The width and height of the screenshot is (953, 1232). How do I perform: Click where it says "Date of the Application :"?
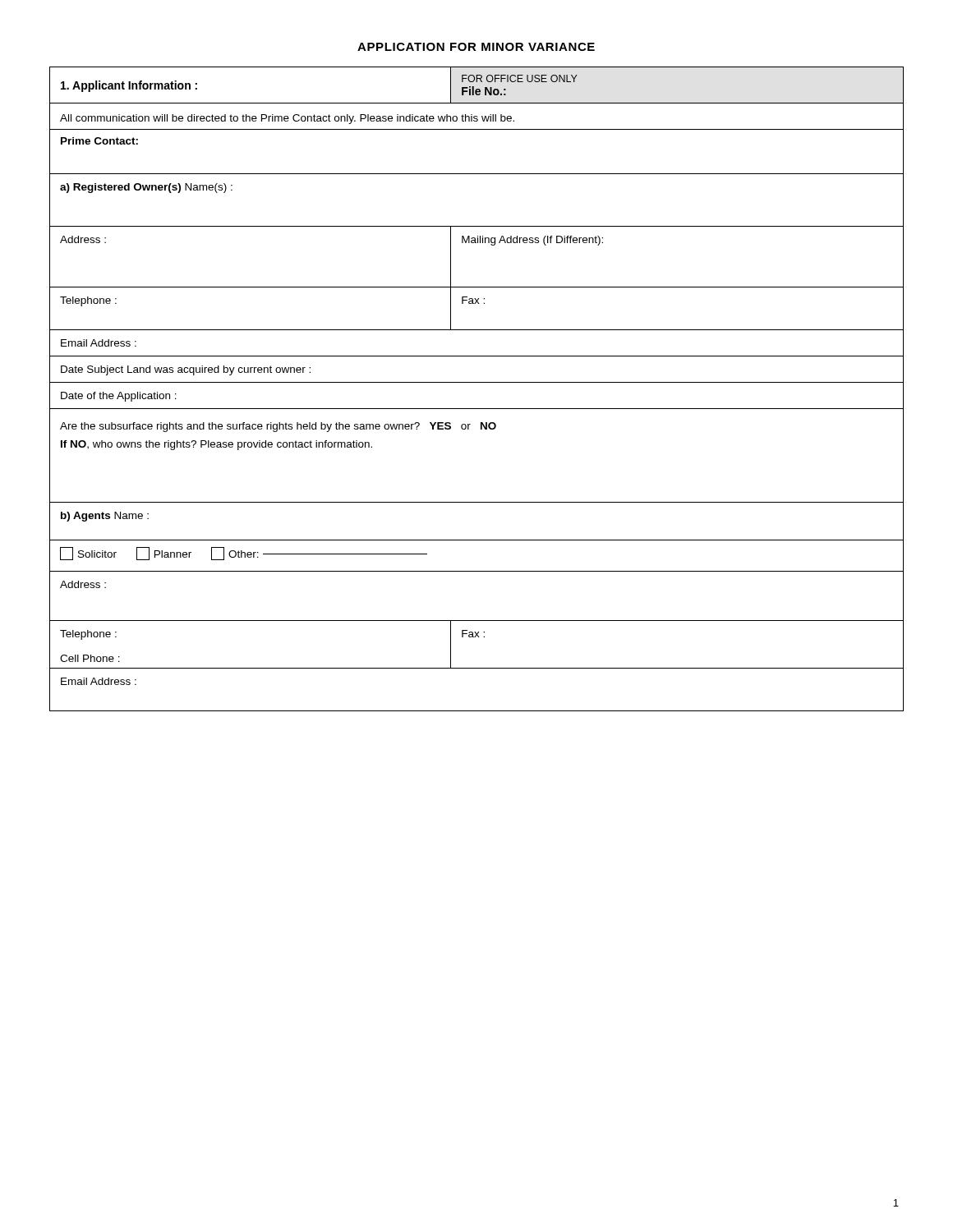[x=119, y=395]
